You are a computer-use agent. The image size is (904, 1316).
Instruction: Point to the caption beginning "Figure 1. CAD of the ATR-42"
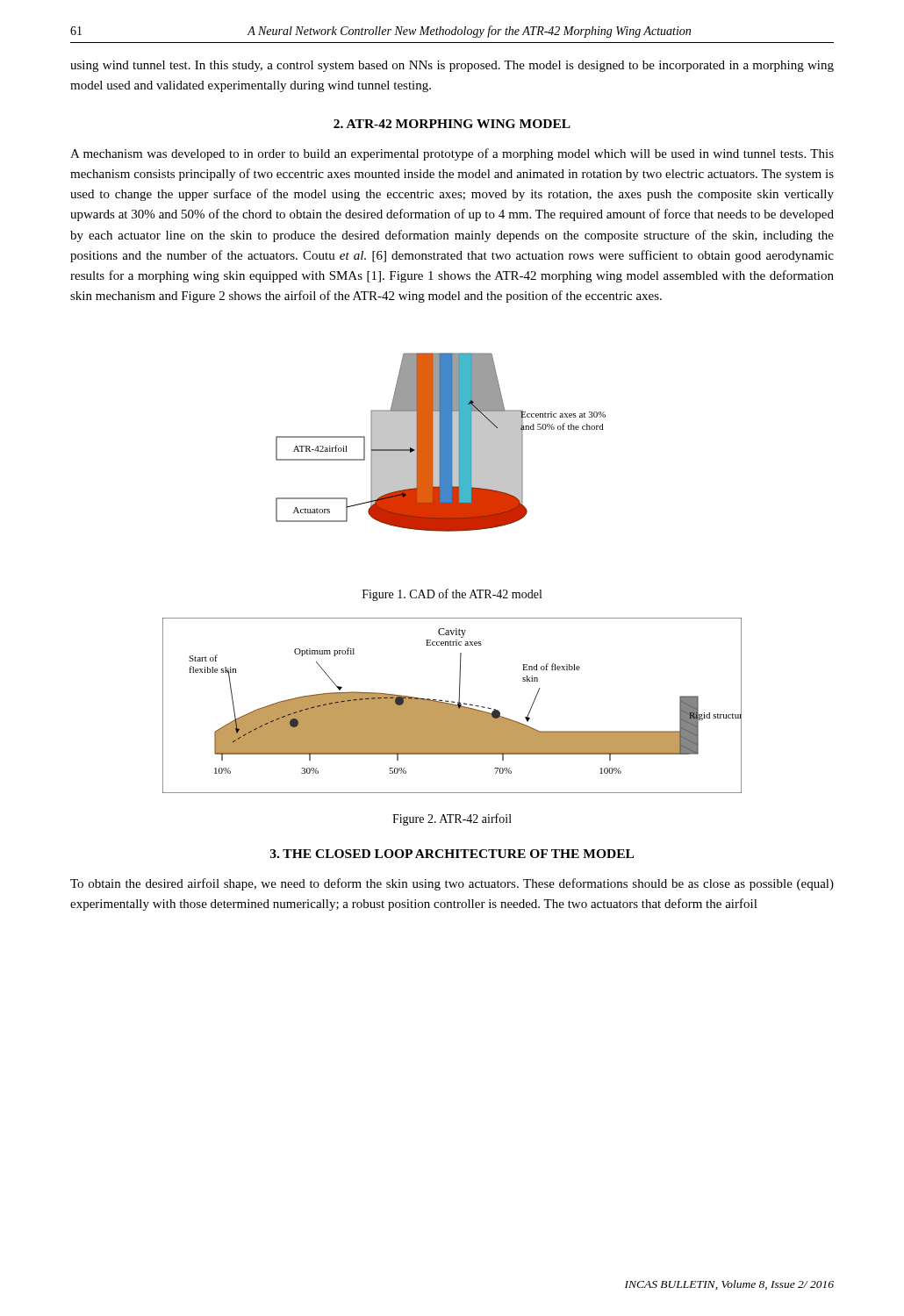(x=452, y=594)
